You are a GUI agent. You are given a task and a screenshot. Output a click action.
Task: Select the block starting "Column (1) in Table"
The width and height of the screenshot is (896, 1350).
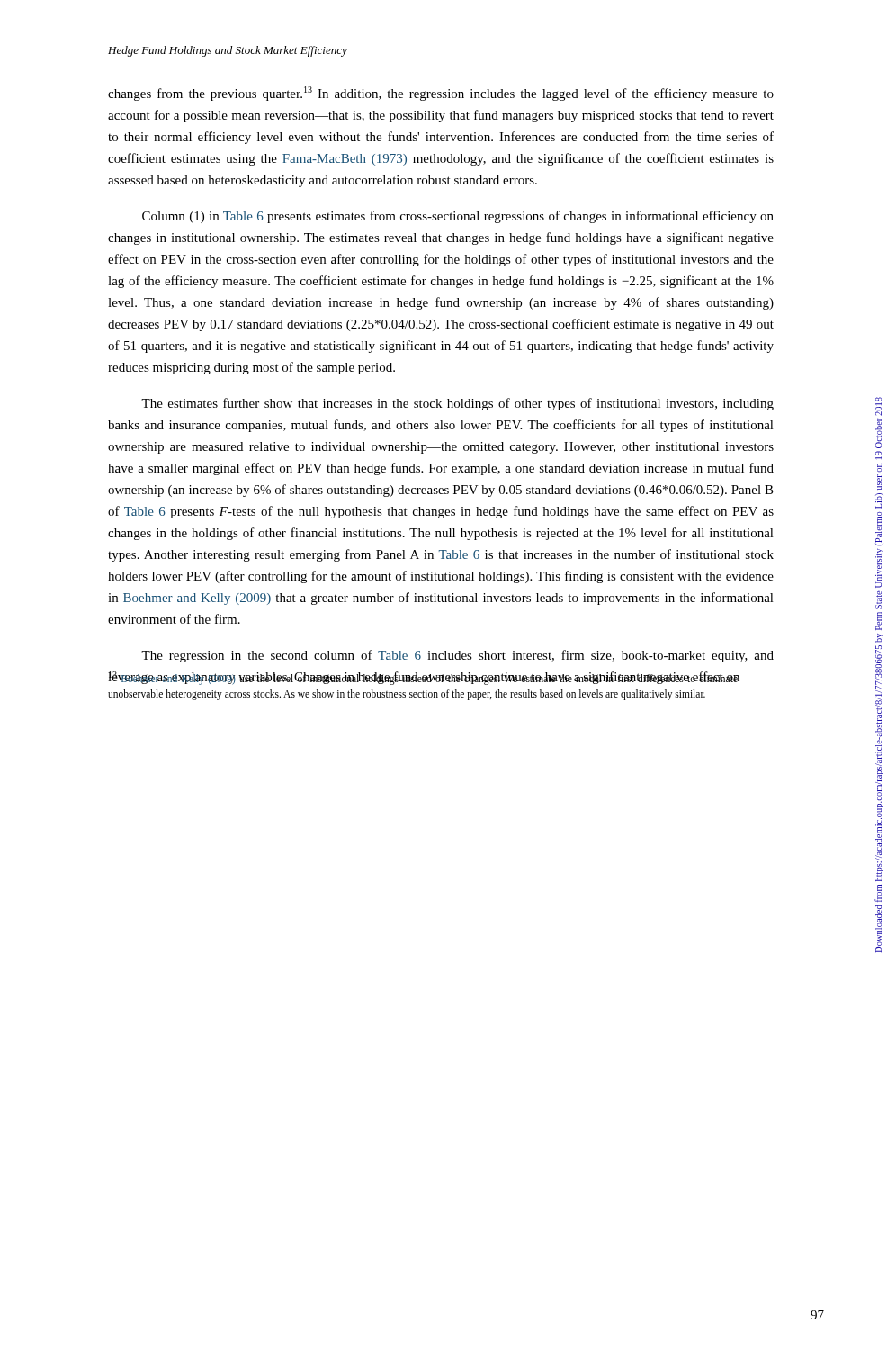pyautogui.click(x=441, y=292)
